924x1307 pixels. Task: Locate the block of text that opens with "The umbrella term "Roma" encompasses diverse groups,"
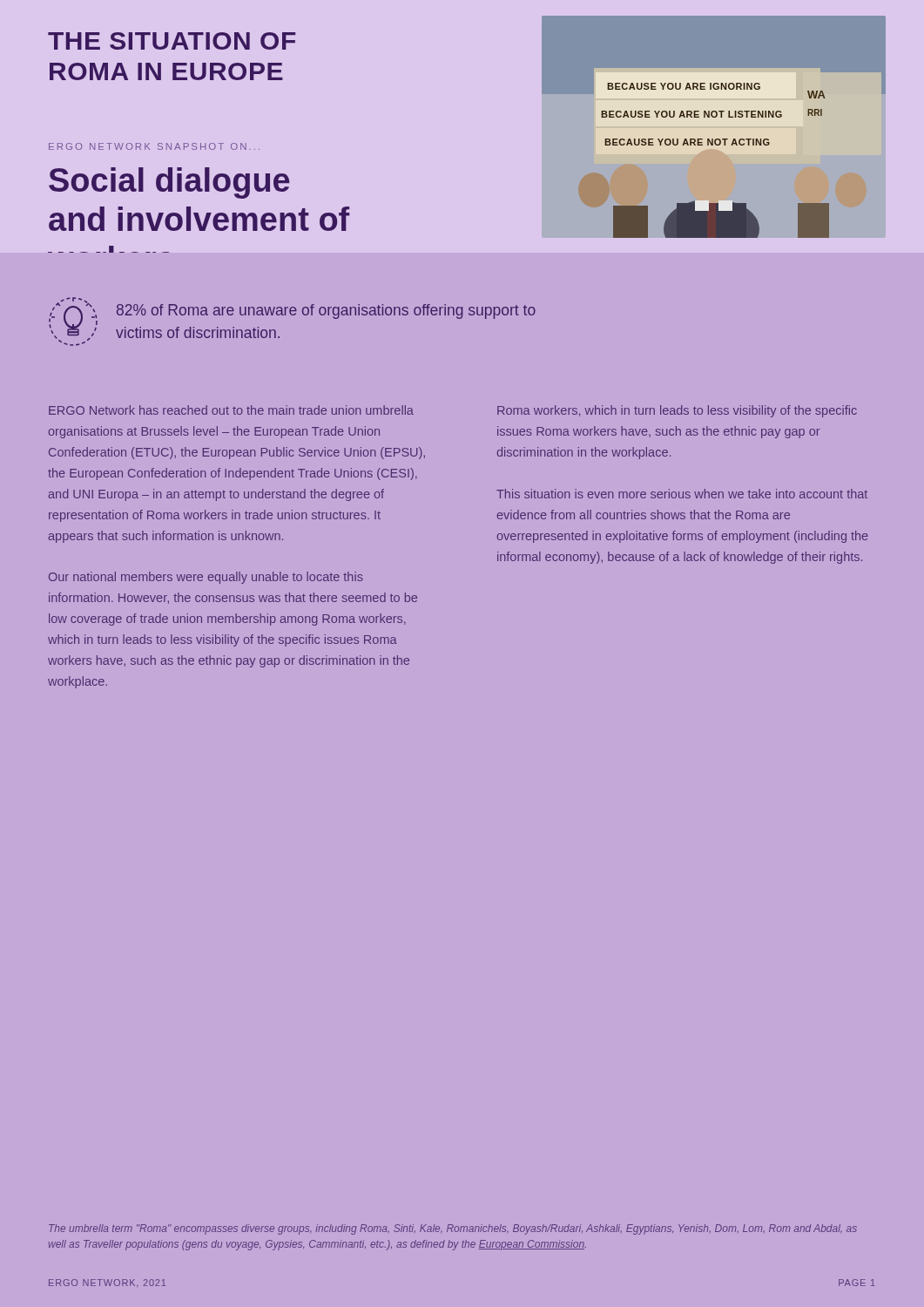(452, 1236)
